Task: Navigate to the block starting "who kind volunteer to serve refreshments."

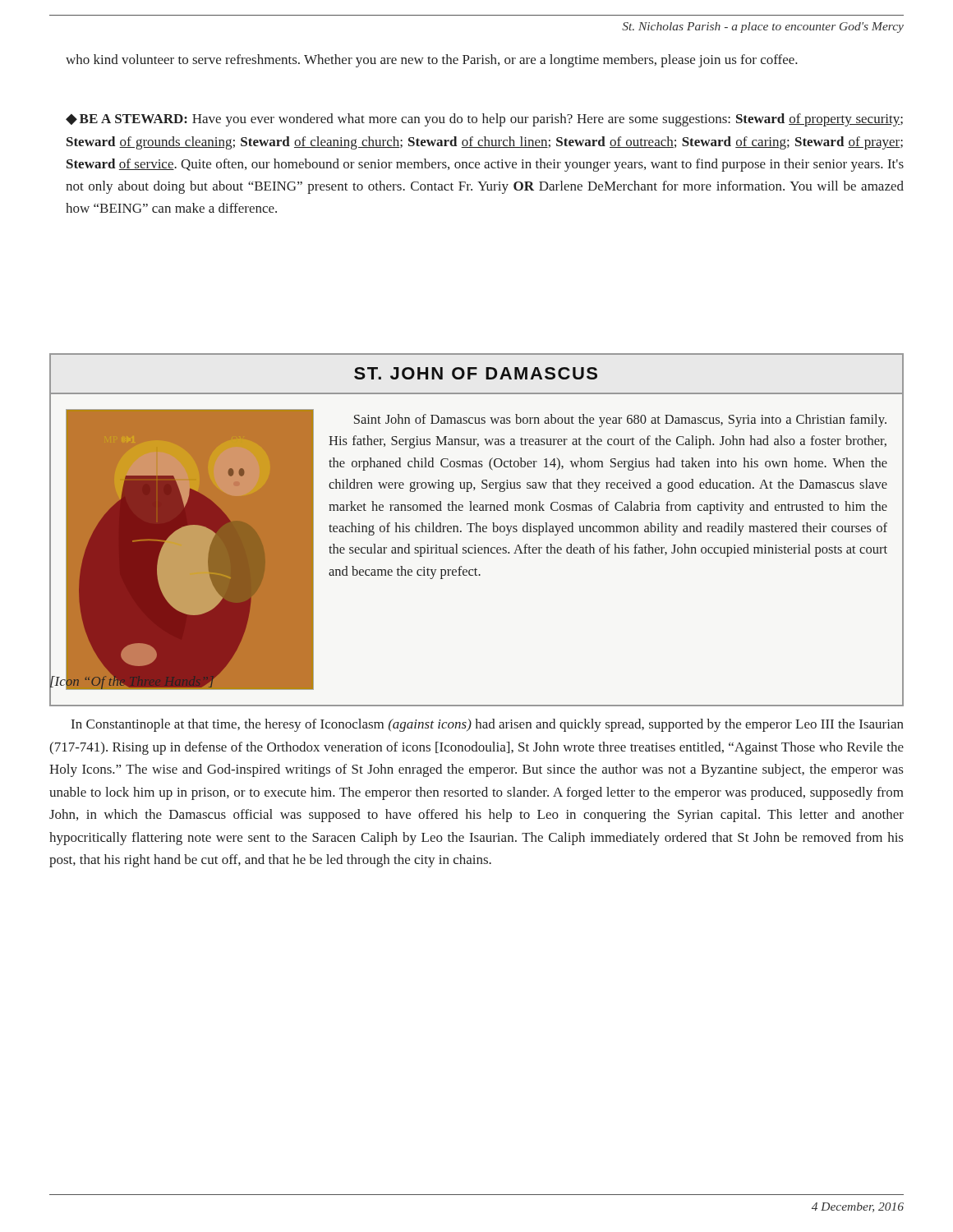Action: [x=432, y=60]
